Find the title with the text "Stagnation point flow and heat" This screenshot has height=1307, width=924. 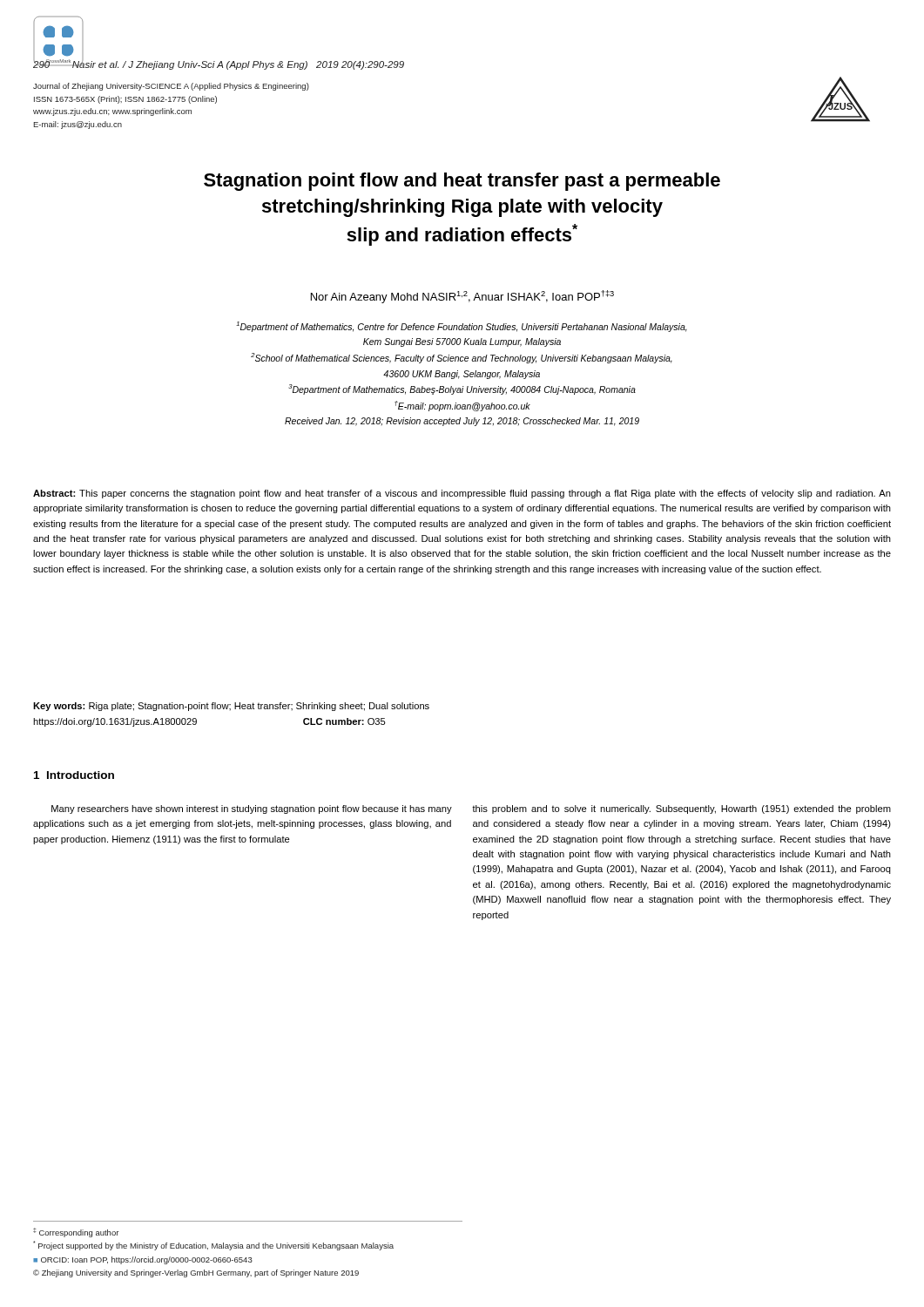pos(462,207)
